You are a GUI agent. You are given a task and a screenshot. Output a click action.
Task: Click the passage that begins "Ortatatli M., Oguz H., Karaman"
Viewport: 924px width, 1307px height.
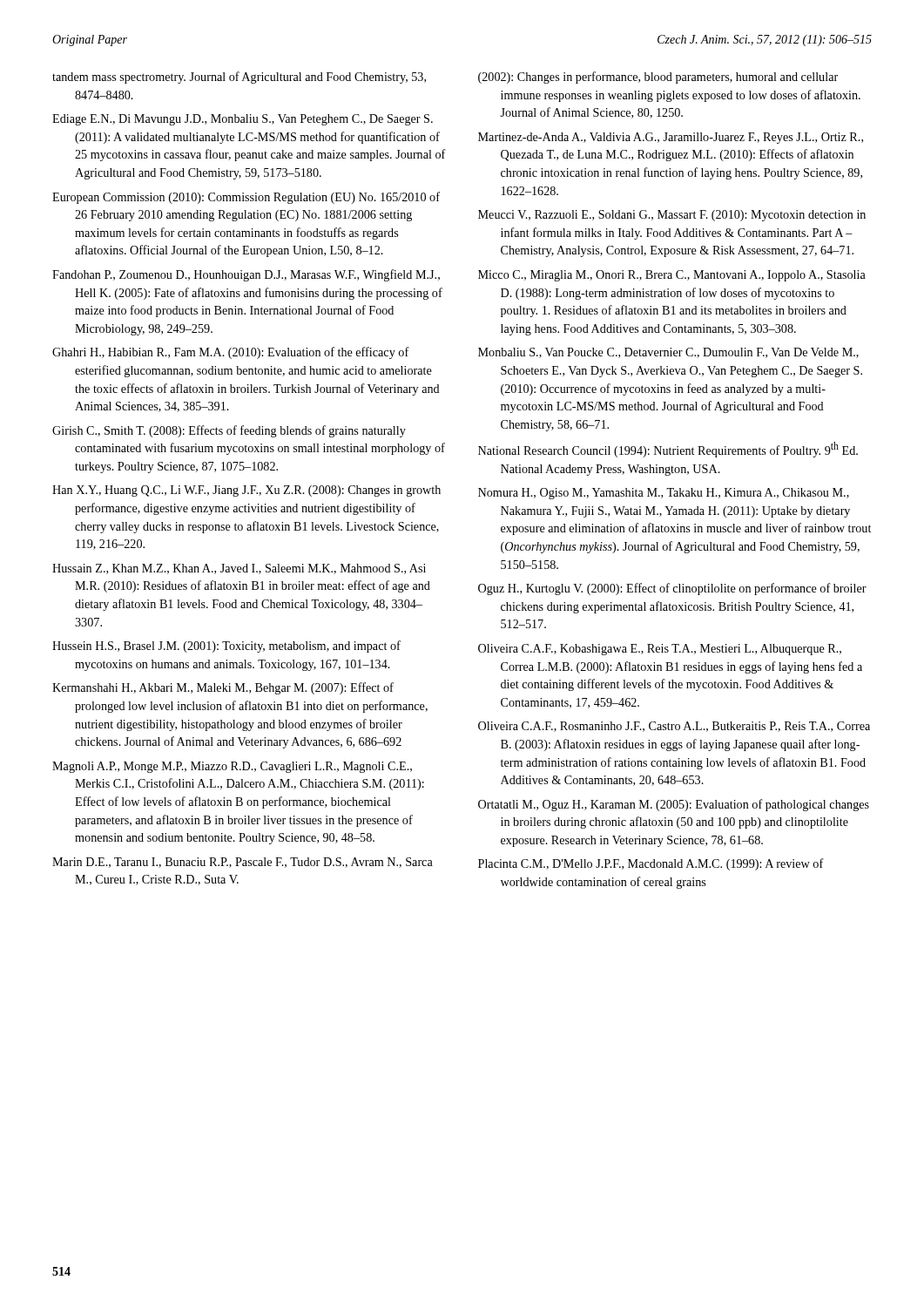(x=673, y=822)
